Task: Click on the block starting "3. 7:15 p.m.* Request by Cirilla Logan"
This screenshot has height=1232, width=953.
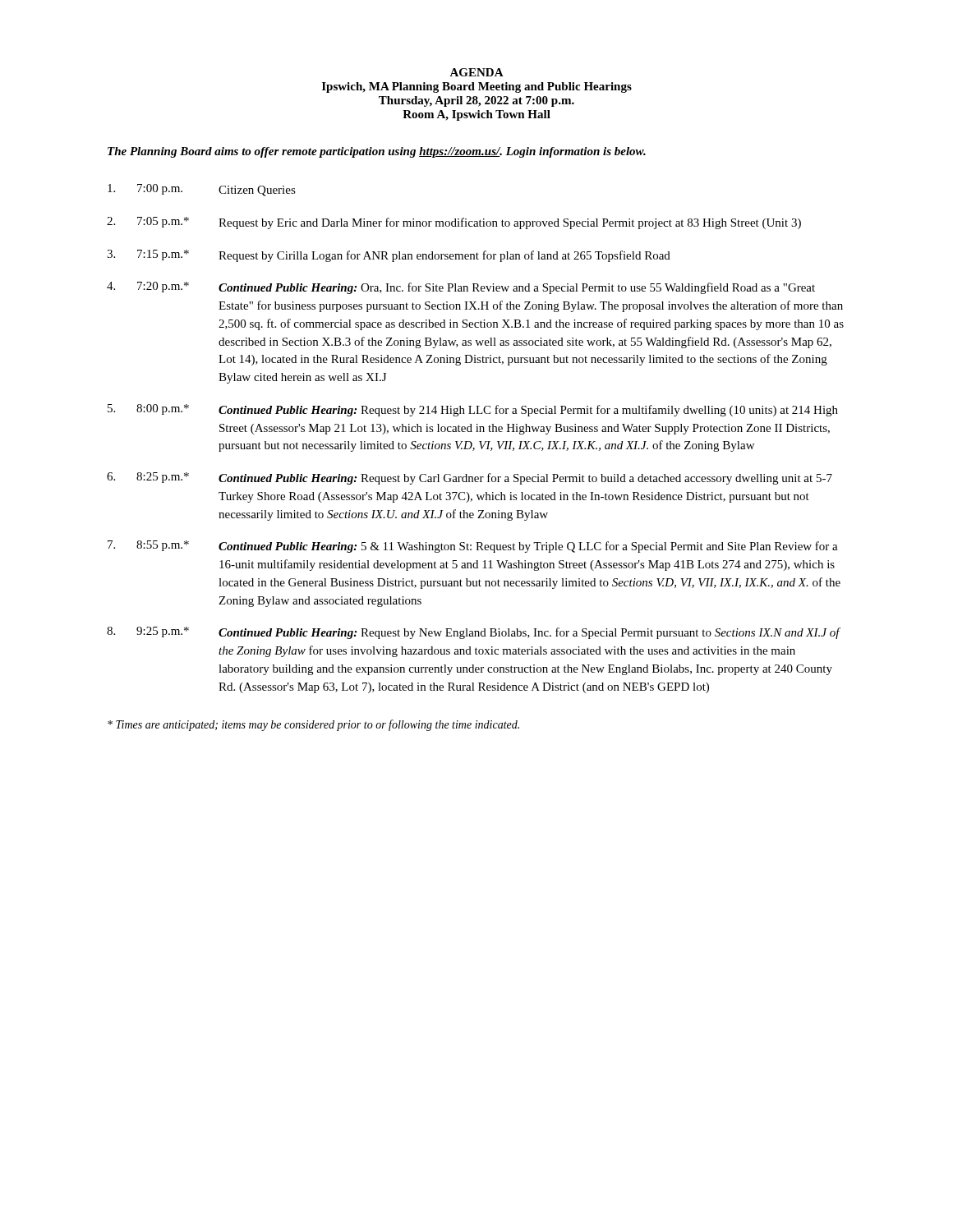Action: point(476,256)
